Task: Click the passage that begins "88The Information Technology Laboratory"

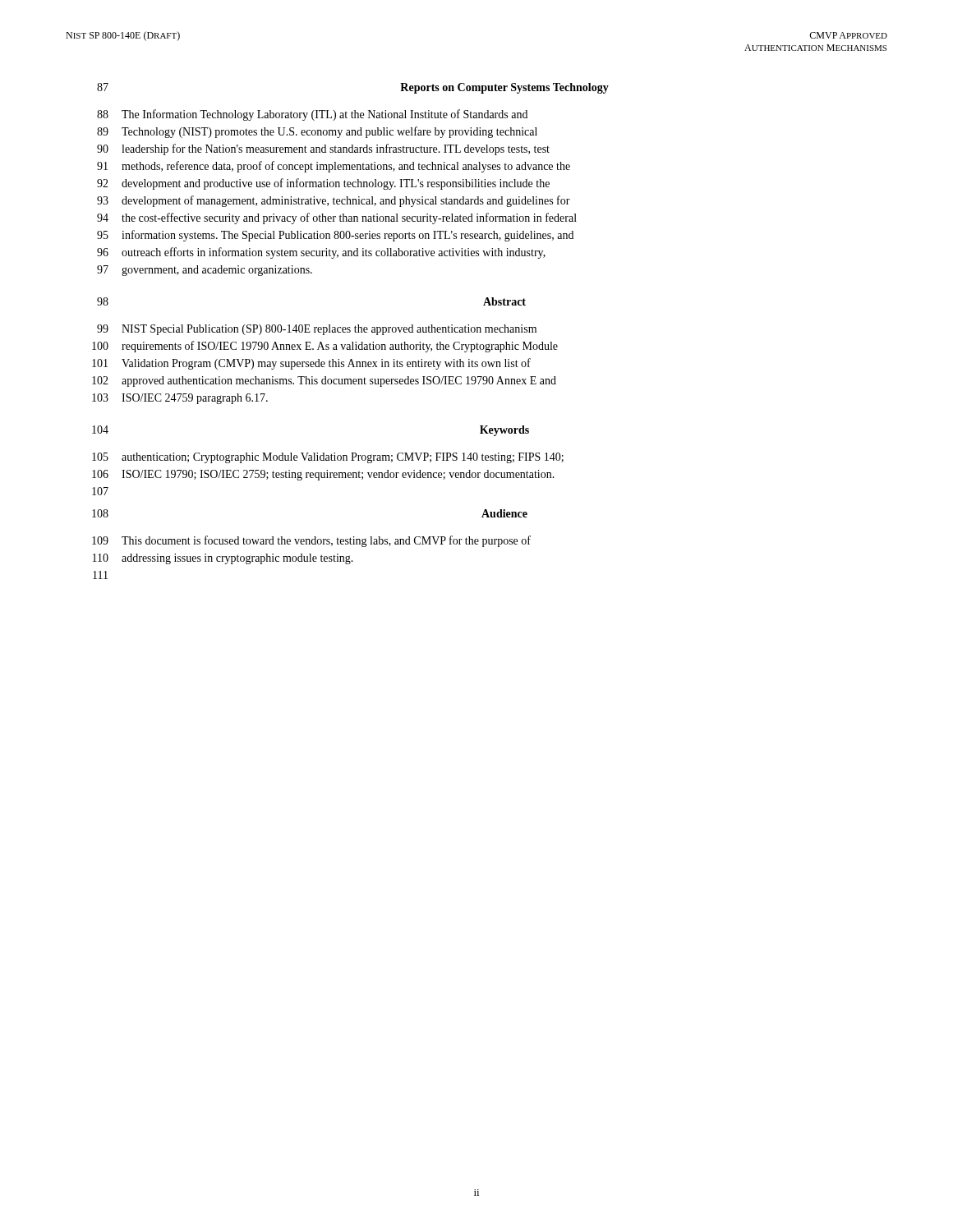Action: point(476,192)
